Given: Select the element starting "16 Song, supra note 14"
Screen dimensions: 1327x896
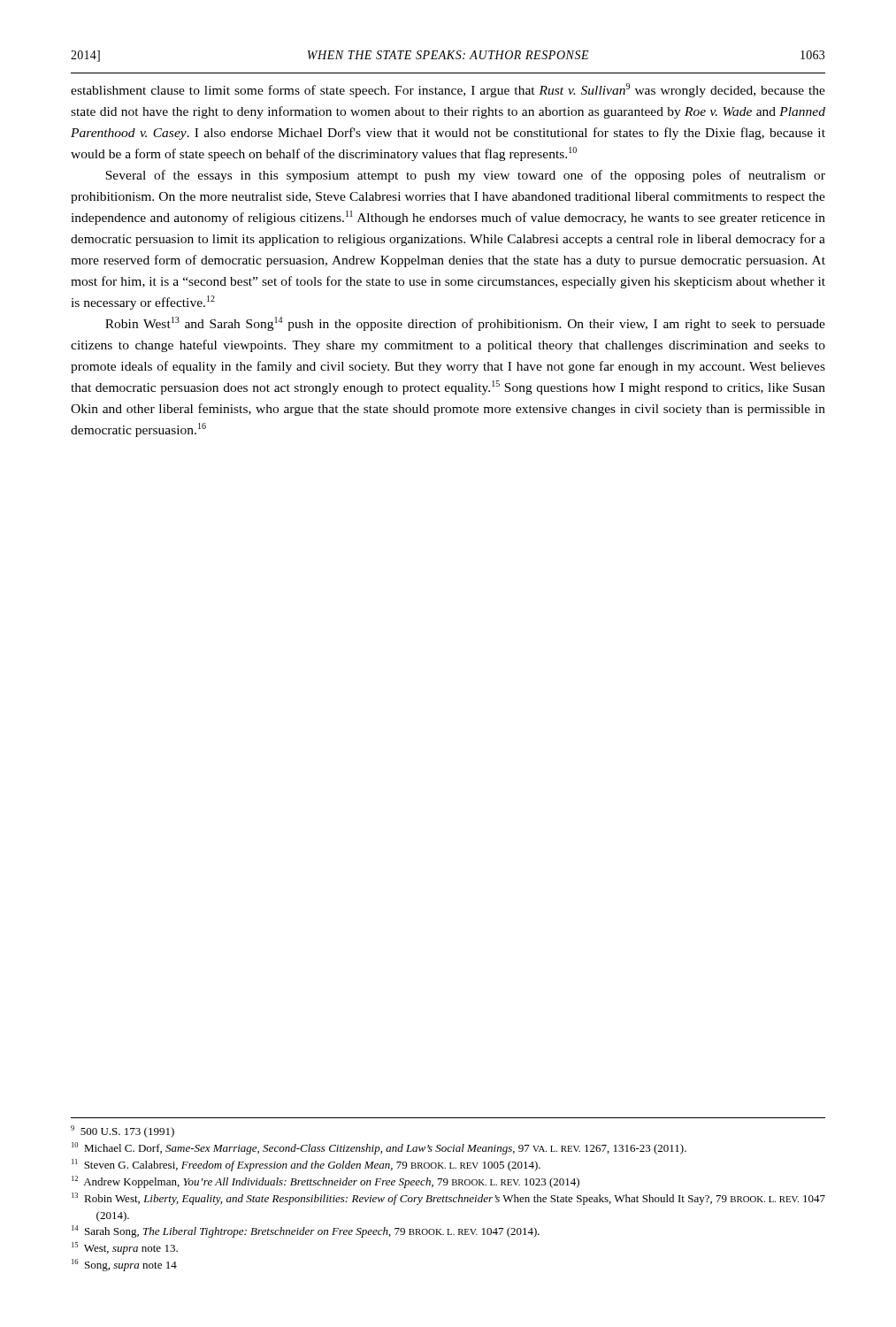Looking at the screenshot, I should tap(124, 1265).
